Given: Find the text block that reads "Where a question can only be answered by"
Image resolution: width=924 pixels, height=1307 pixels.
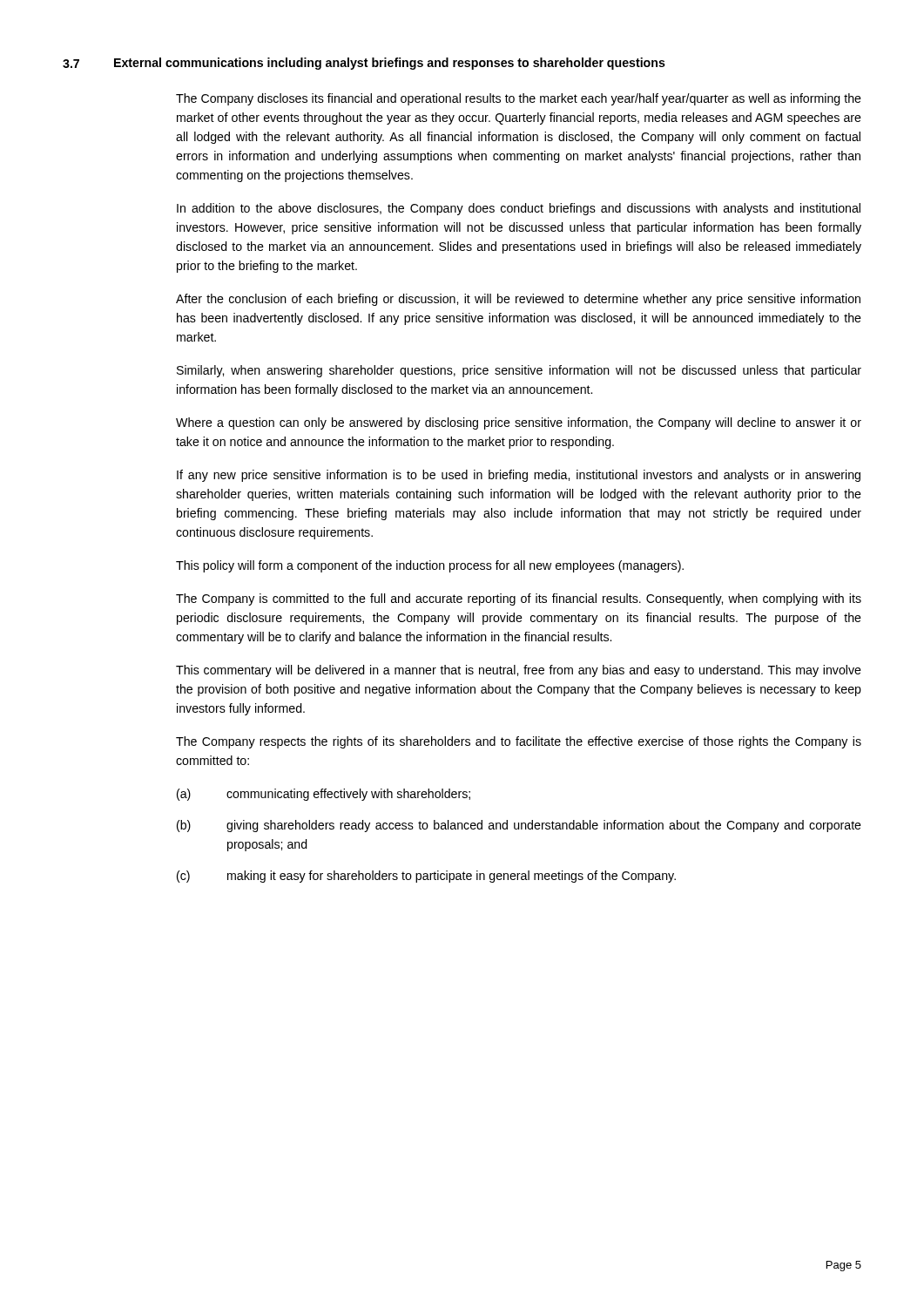Looking at the screenshot, I should (x=519, y=432).
